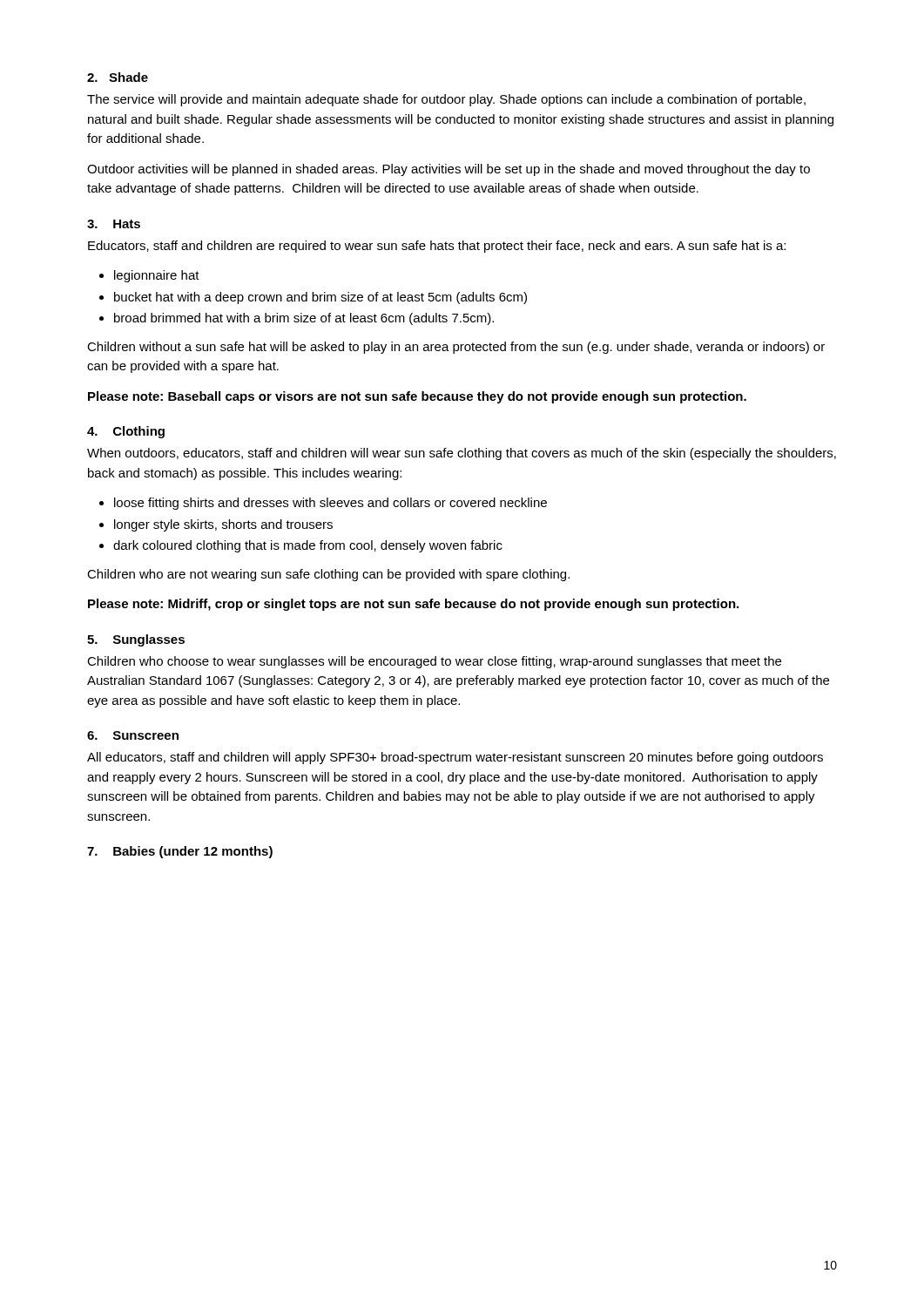
Task: Select the text block containing "All educators, staff and children will apply"
Action: point(455,786)
